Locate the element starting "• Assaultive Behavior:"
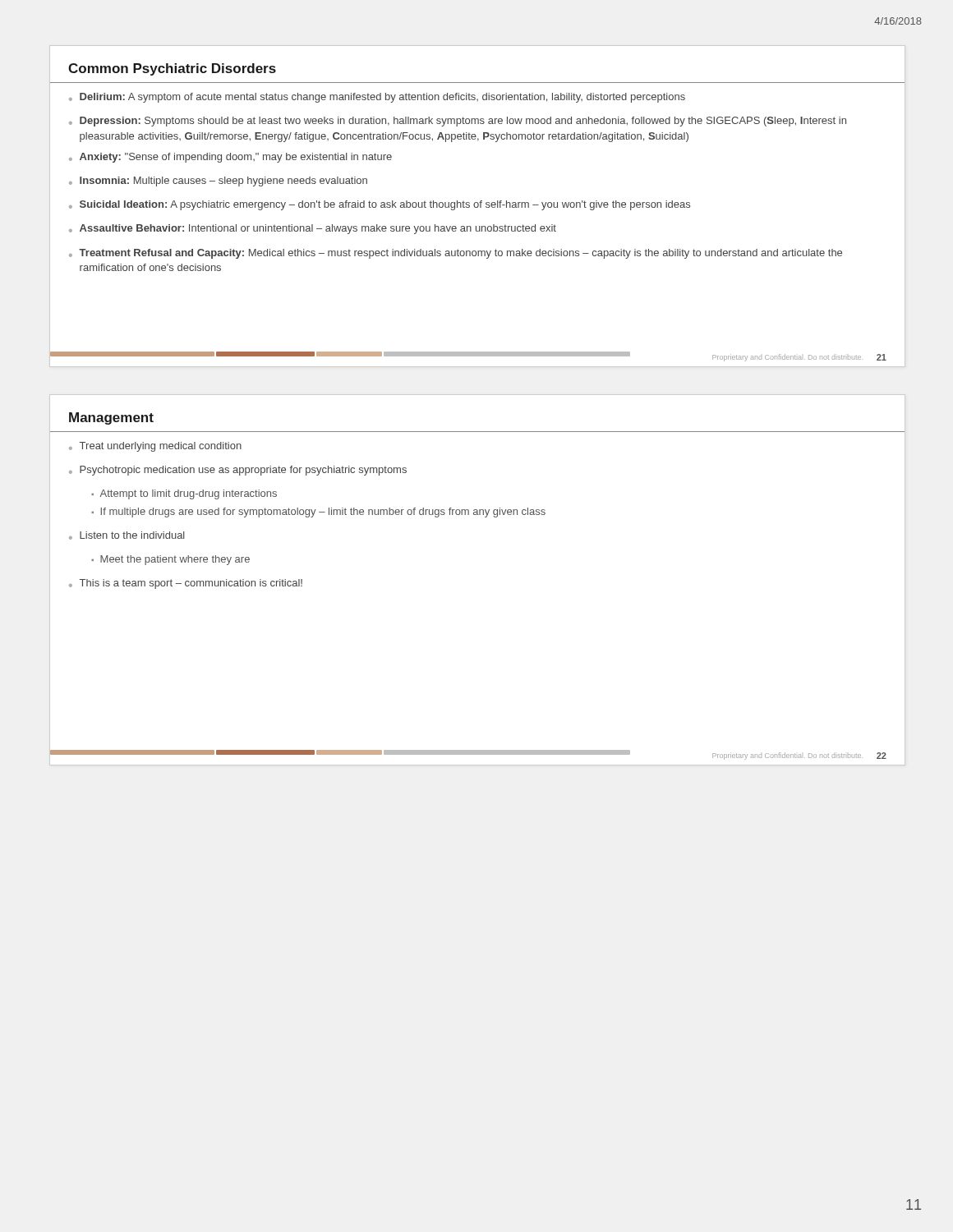This screenshot has width=953, height=1232. click(x=477, y=231)
